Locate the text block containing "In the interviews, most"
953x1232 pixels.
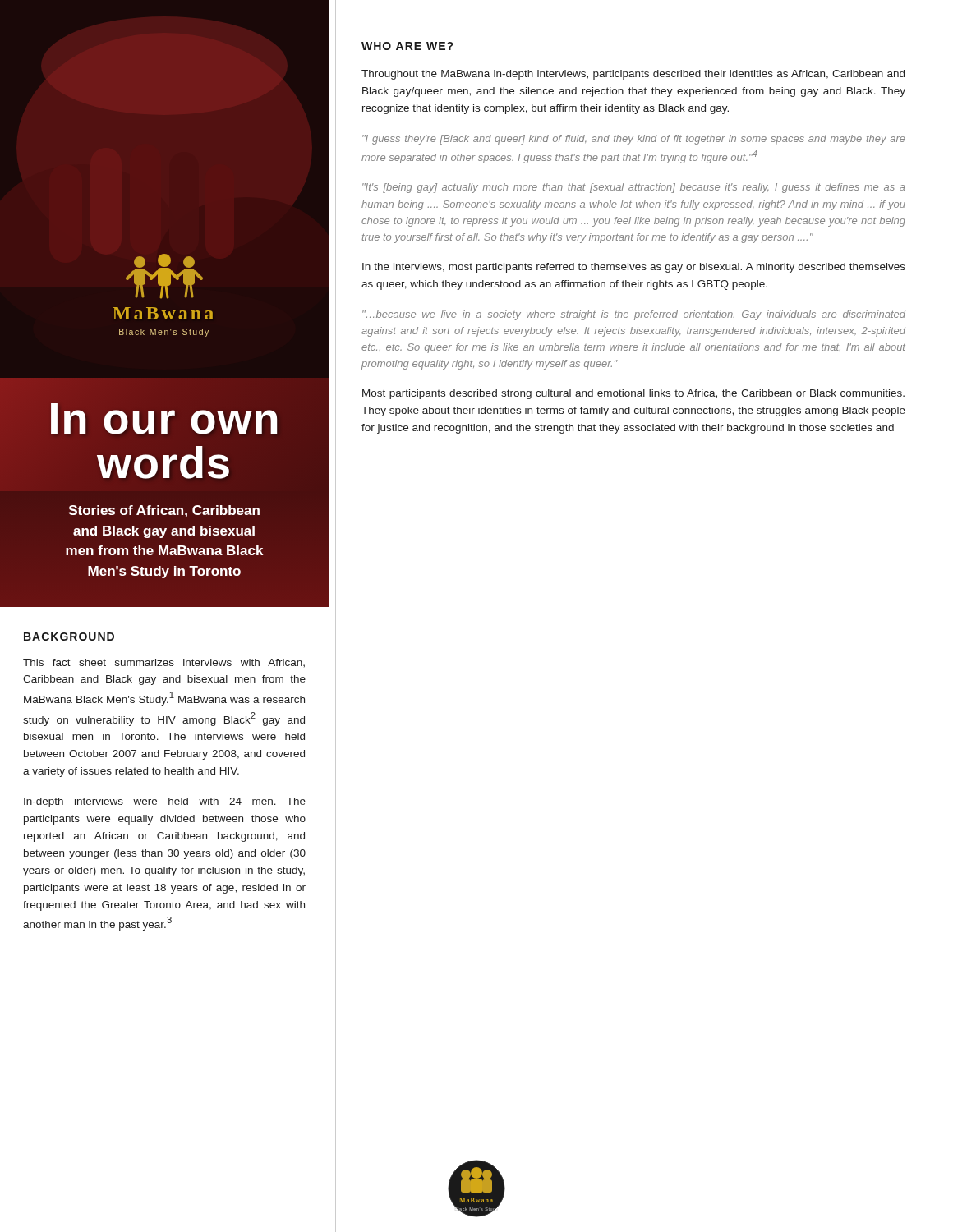pos(633,275)
